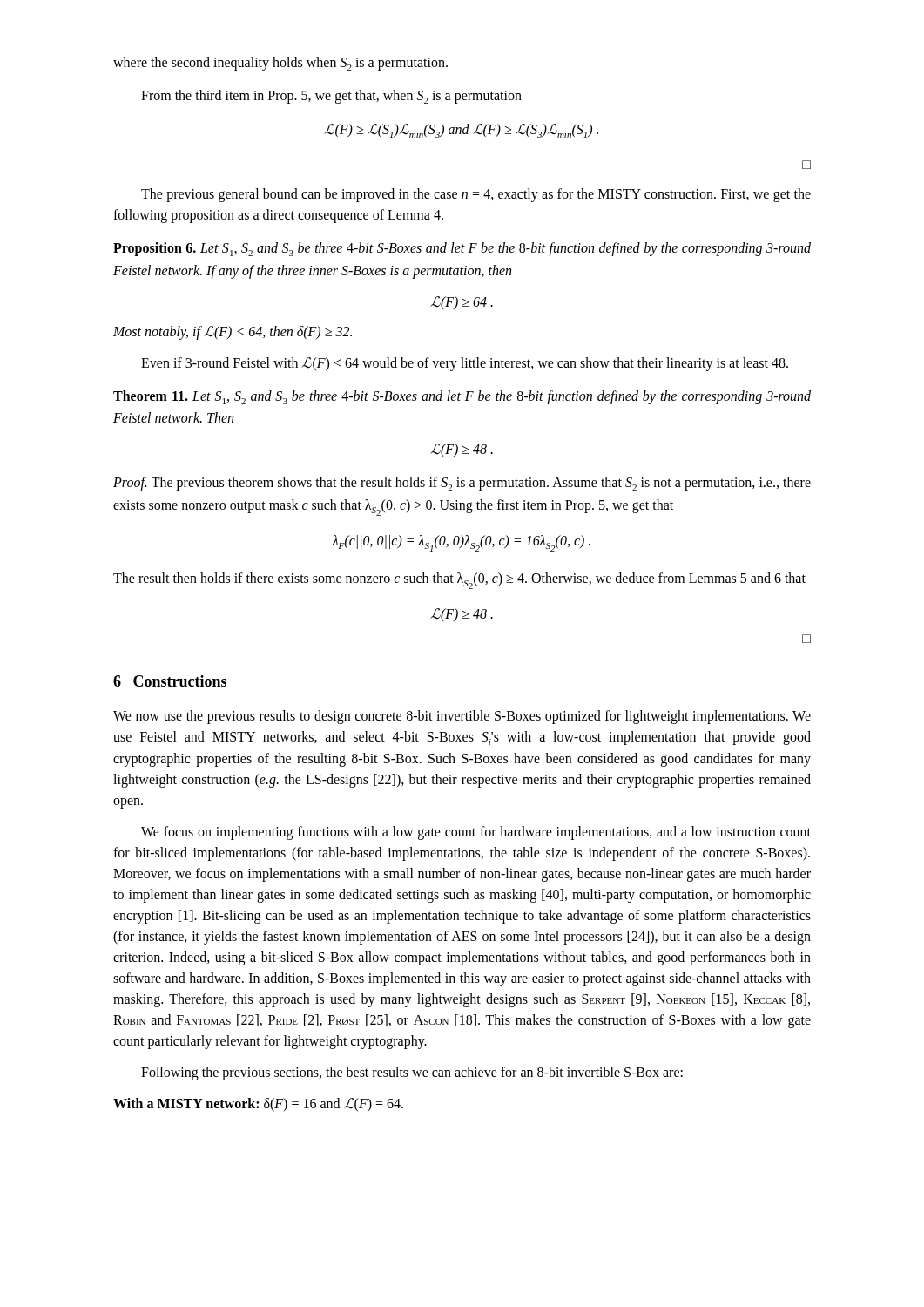The image size is (924, 1307).
Task: Find the text block that reads "Following the previous"
Action: click(x=462, y=1073)
